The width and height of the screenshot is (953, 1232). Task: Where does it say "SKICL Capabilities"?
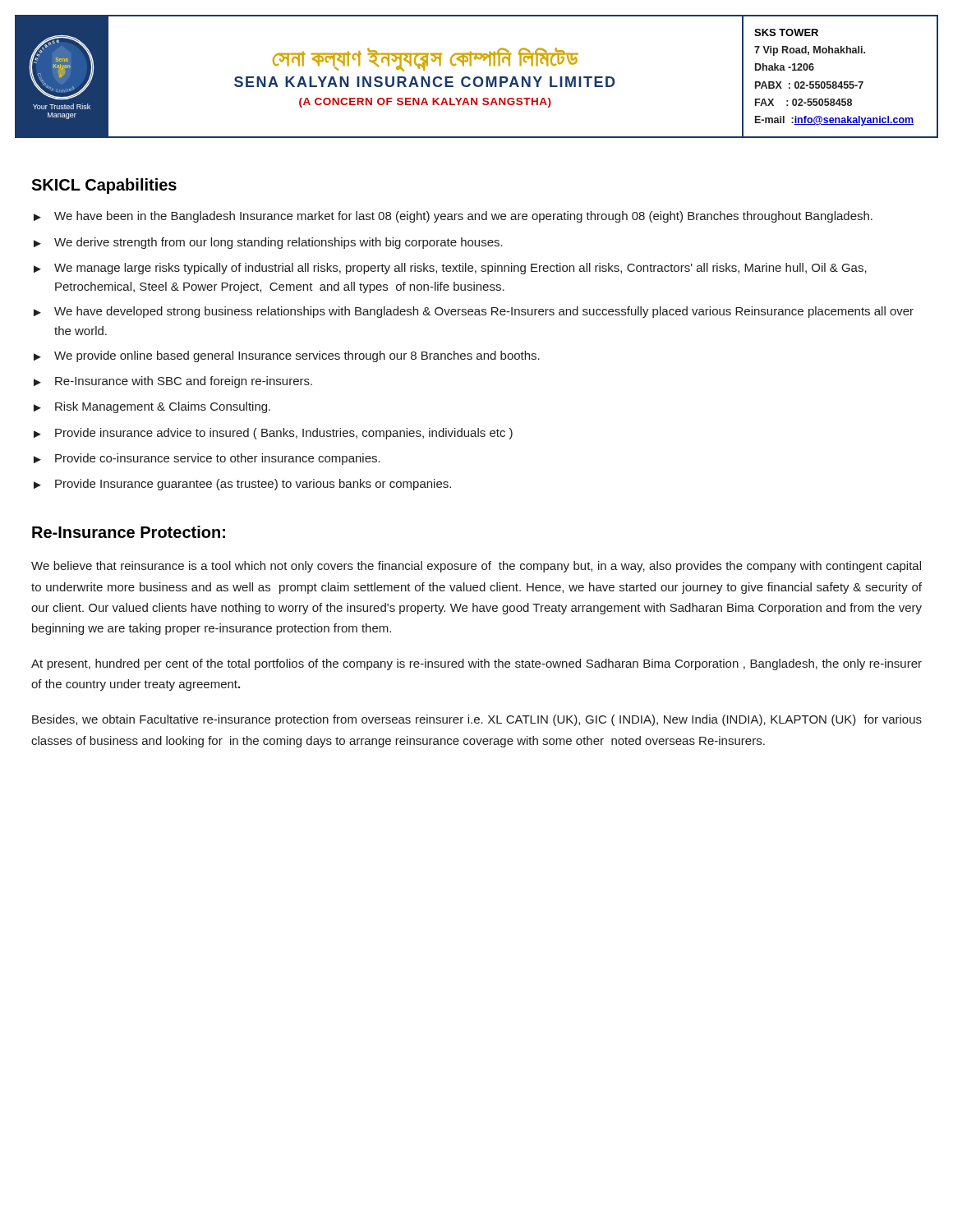pos(104,185)
